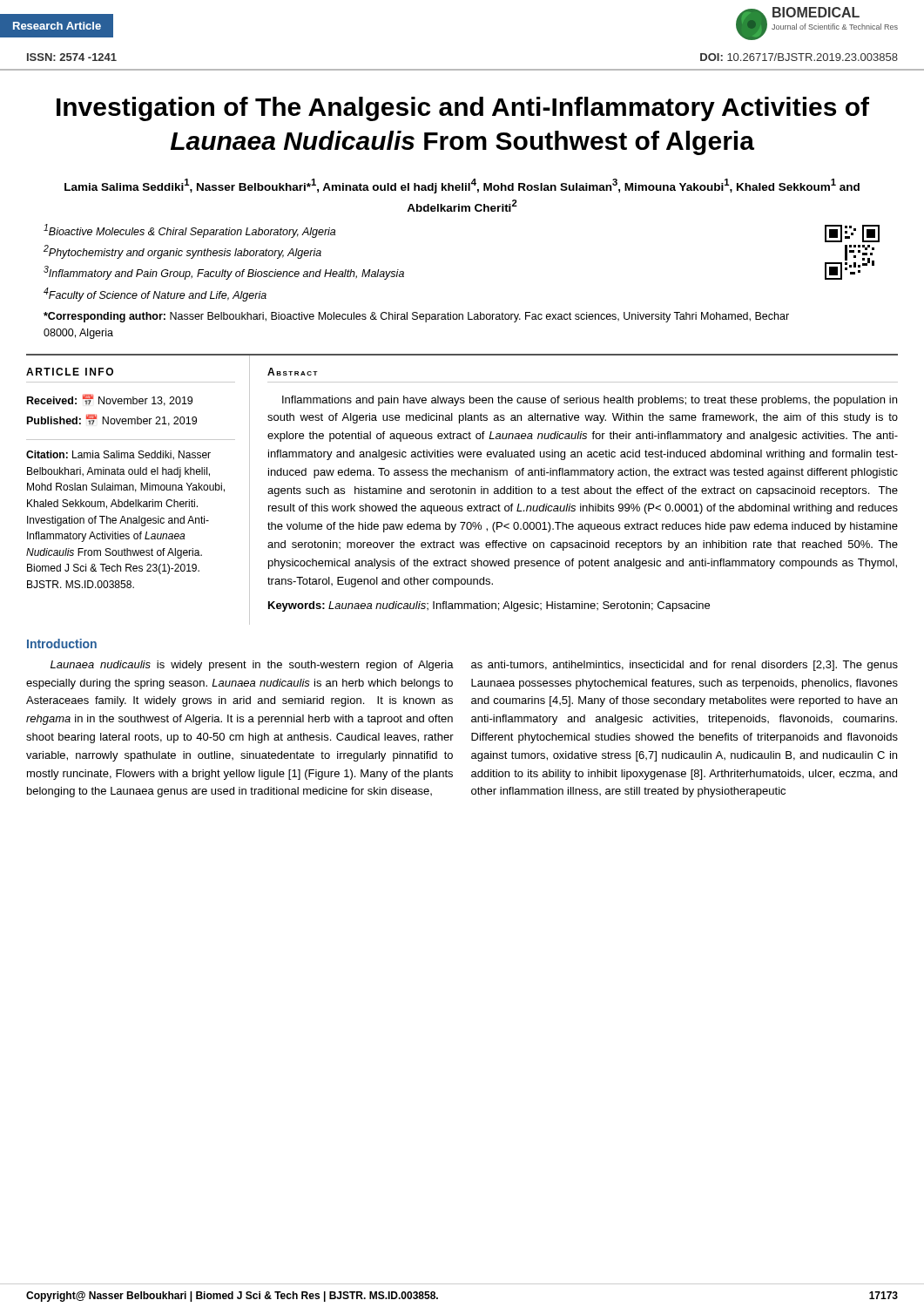Where is the passage that starts "1Bioactive Molecules &"?

224,262
